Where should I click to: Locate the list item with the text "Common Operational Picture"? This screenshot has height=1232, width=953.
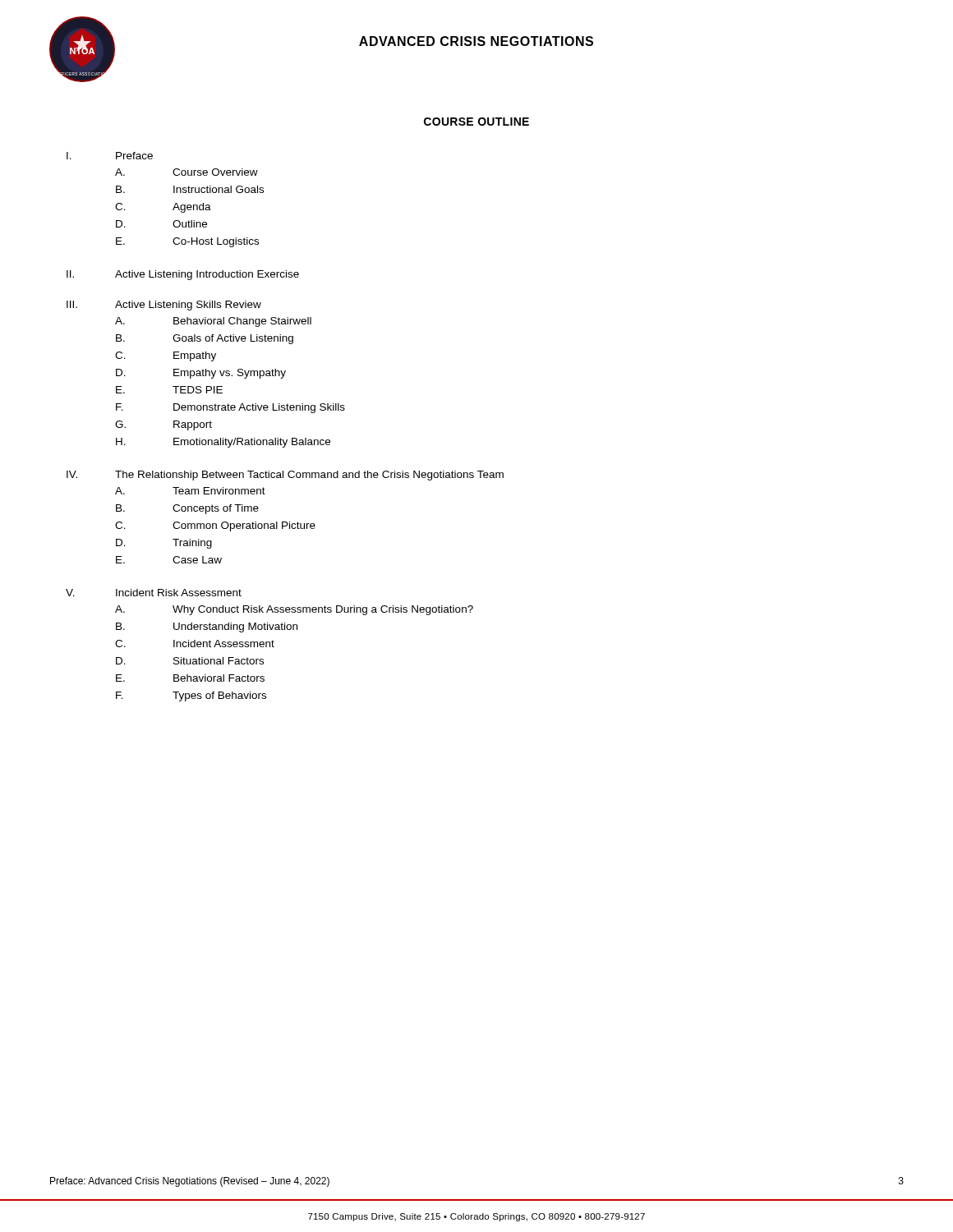tap(244, 525)
